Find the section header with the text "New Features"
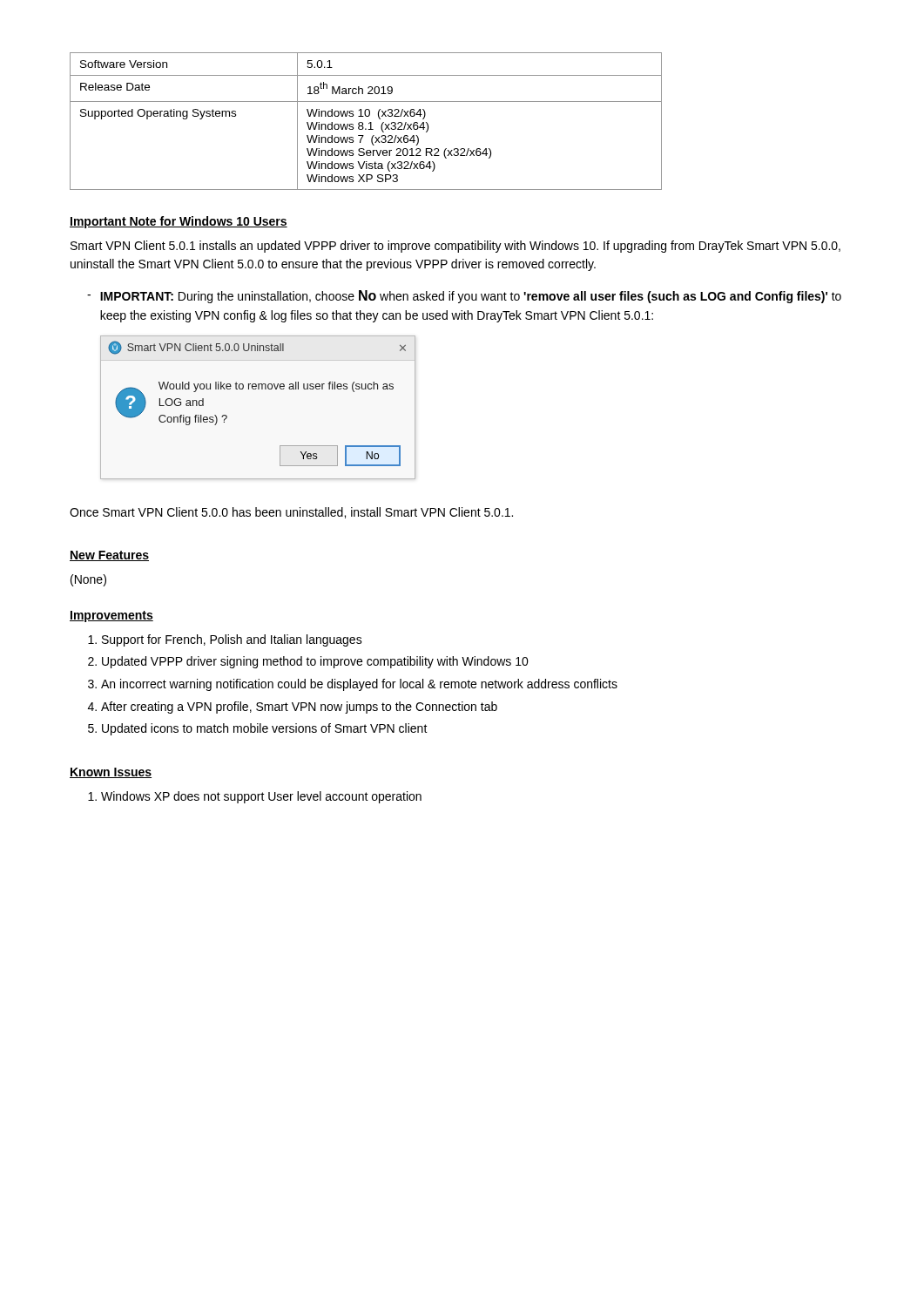924x1307 pixels. pos(109,555)
